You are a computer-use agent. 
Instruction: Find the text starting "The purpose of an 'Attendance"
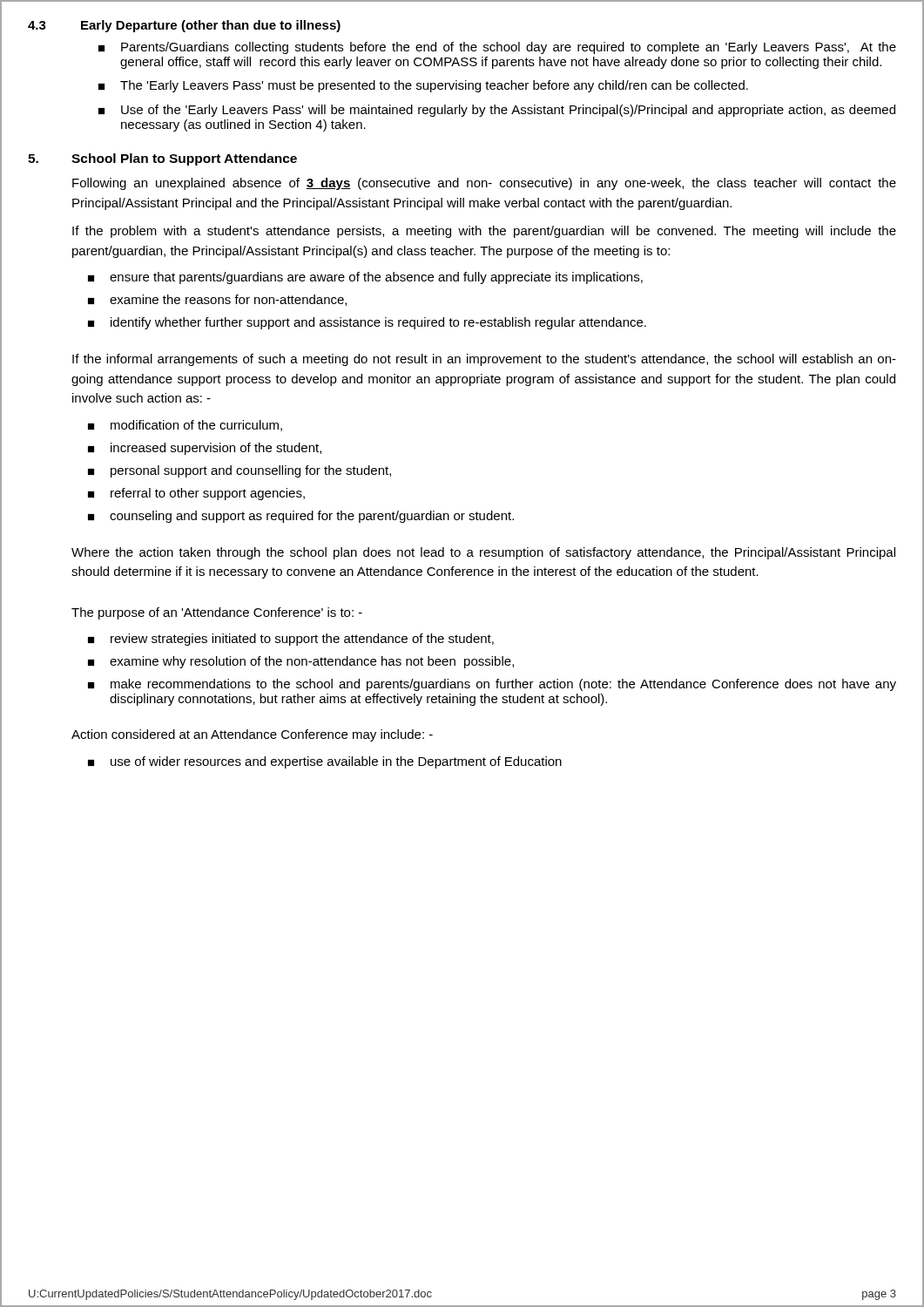(217, 612)
